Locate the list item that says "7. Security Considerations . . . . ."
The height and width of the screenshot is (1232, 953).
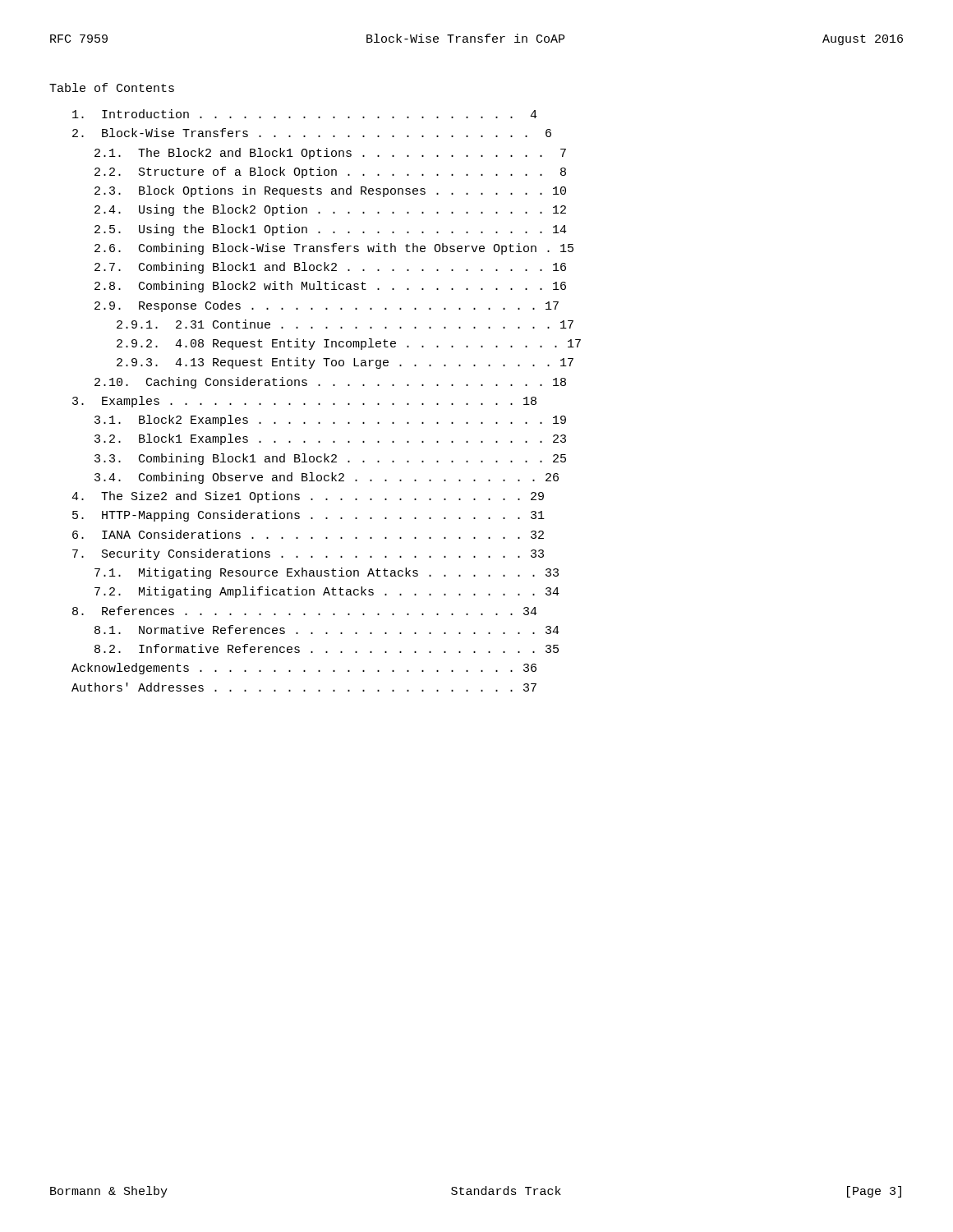[x=297, y=555]
